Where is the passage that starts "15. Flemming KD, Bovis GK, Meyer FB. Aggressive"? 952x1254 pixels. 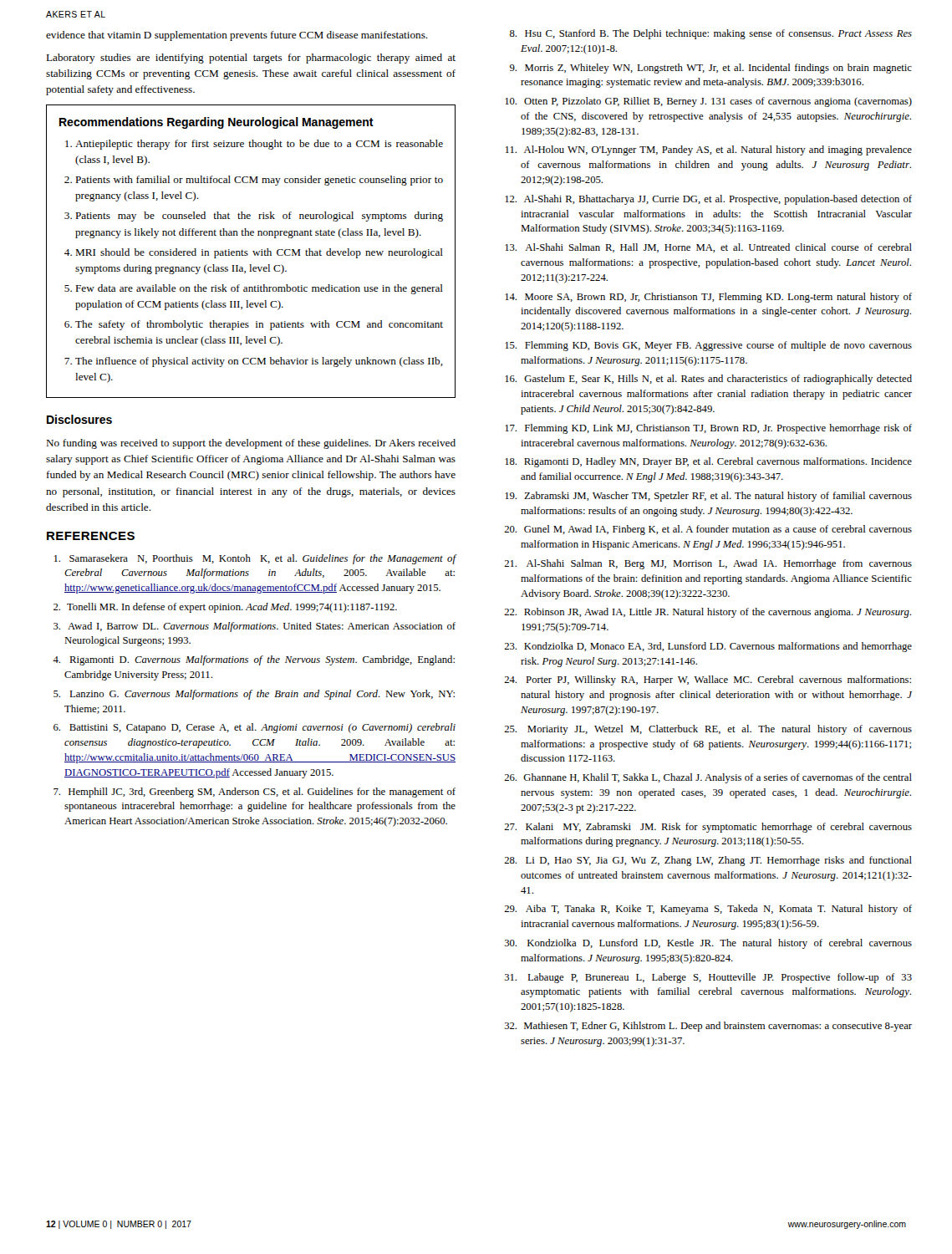pyautogui.click(x=707, y=353)
